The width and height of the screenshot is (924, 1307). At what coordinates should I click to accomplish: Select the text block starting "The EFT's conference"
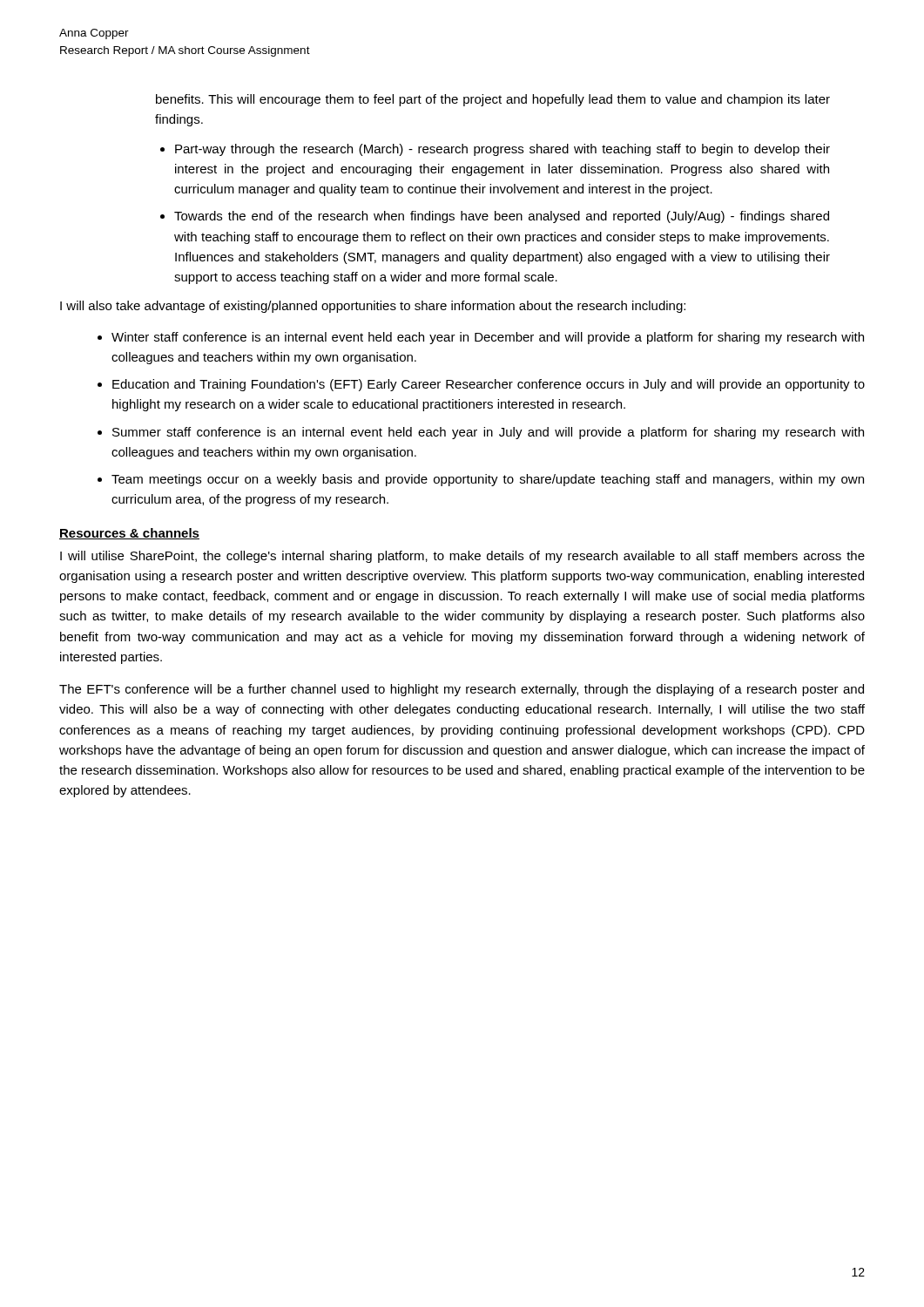pos(462,739)
